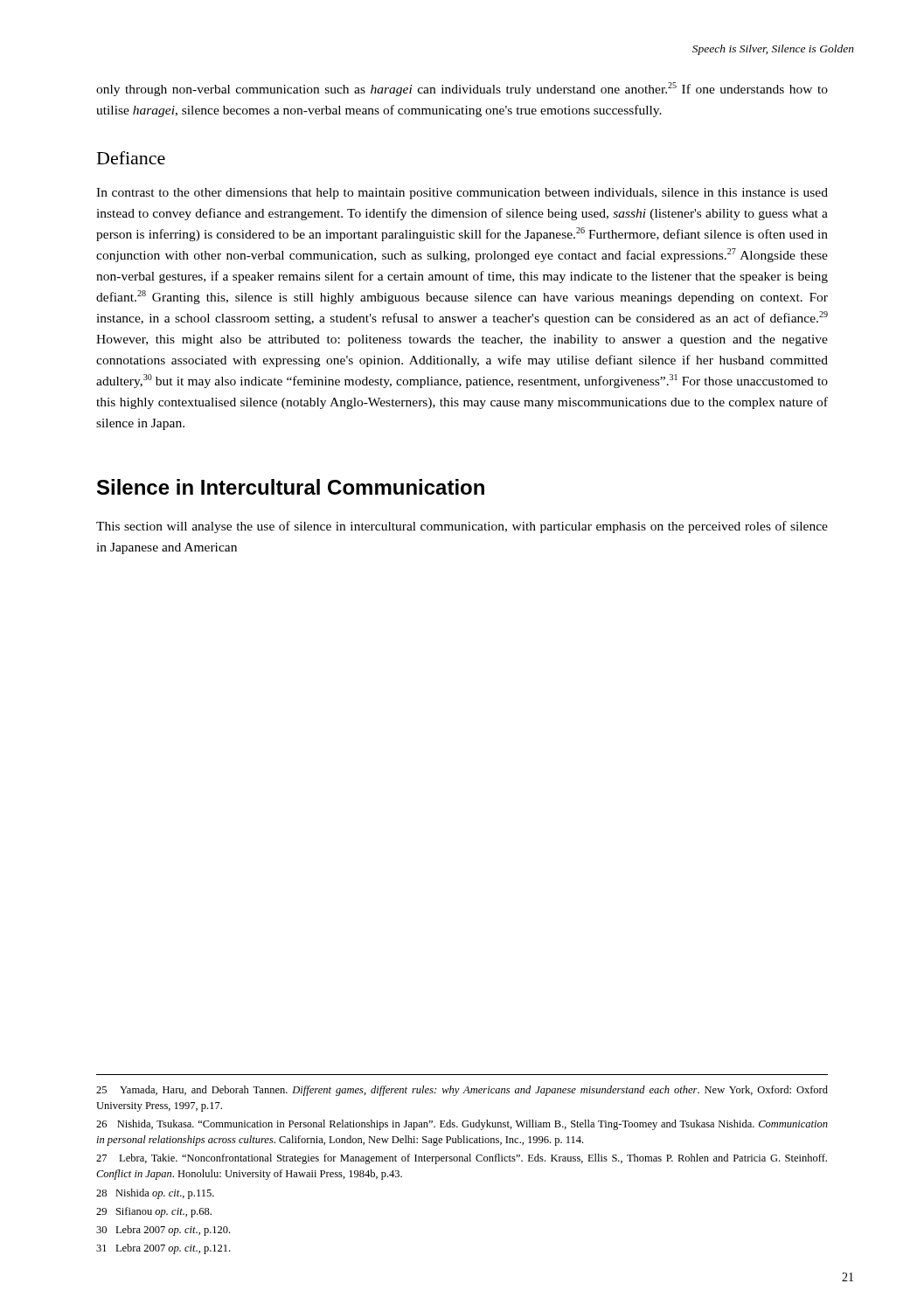Navigate to the region starting "29 Sifianou op."

coord(154,1211)
